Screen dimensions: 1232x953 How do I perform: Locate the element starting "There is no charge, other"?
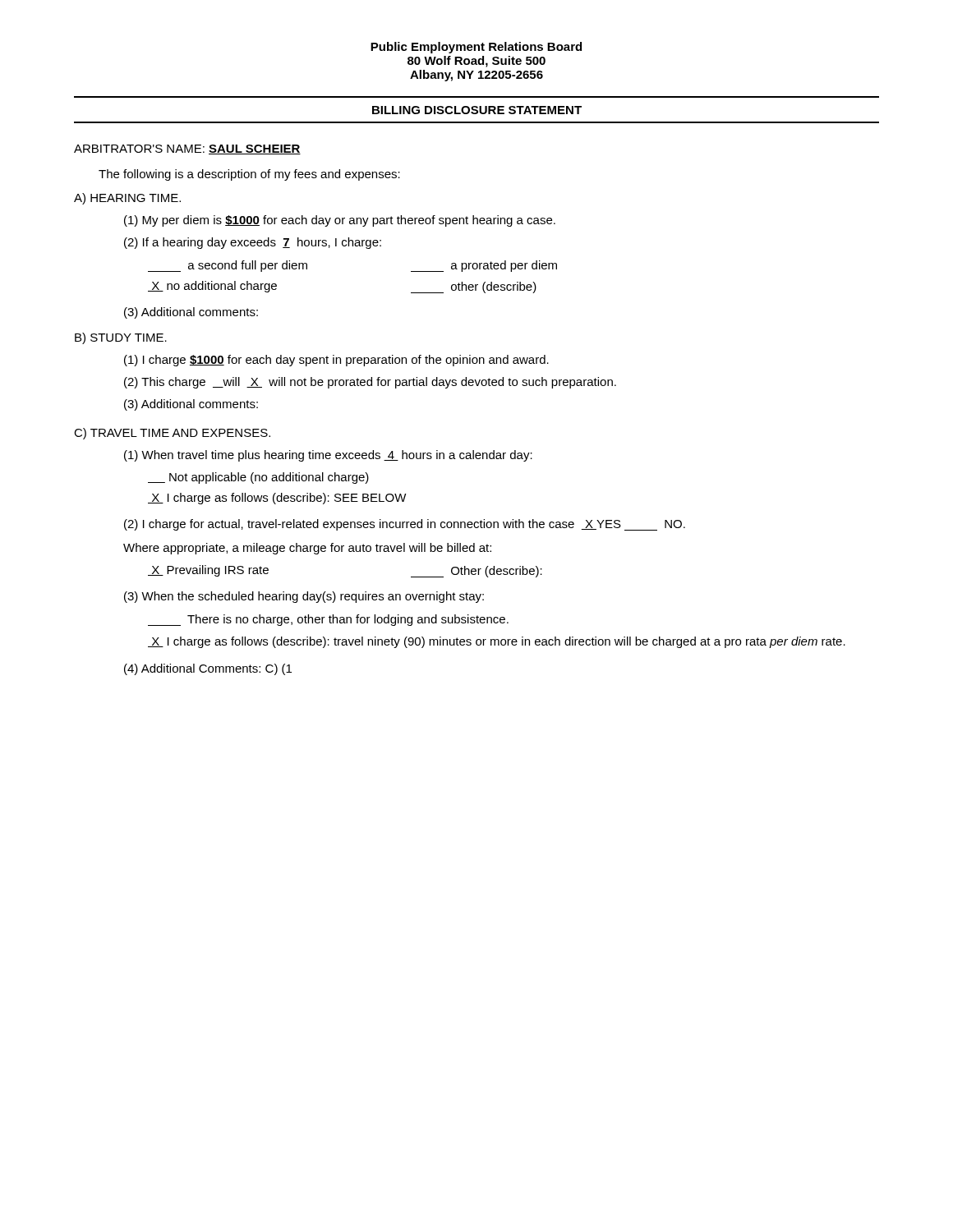coord(329,618)
